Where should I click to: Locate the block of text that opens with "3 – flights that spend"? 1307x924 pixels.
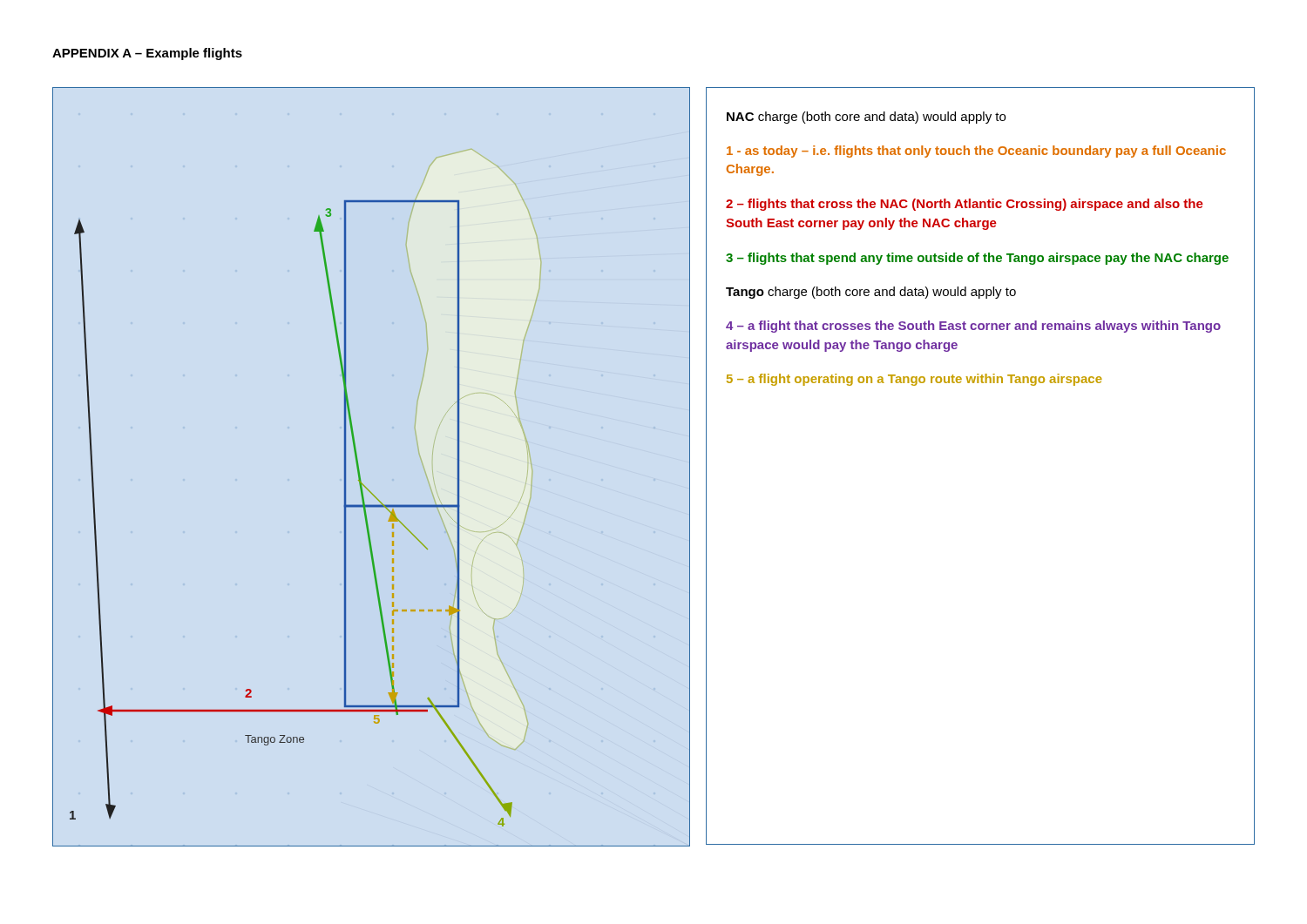coord(977,257)
